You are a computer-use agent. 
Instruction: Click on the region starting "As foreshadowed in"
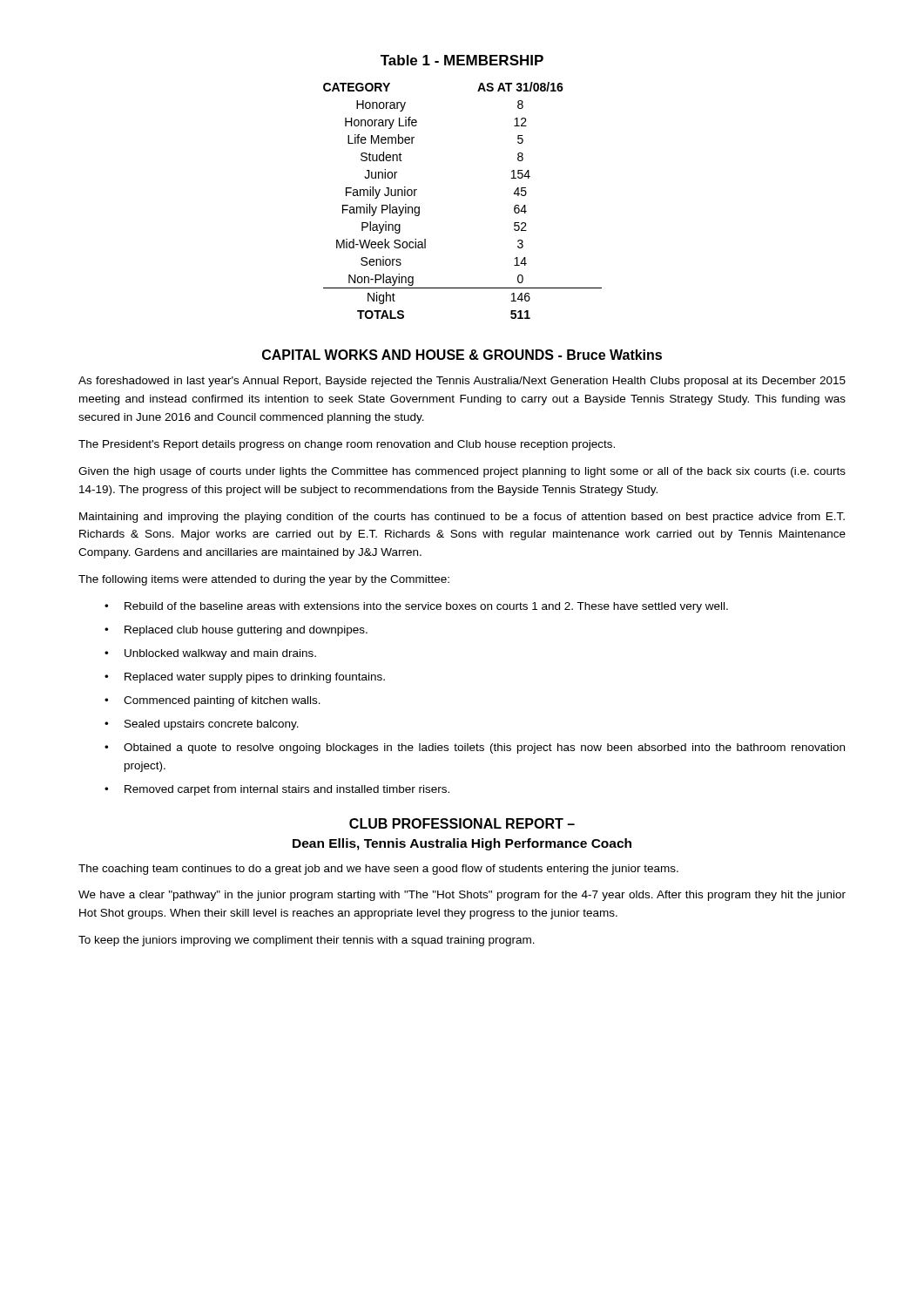(462, 399)
